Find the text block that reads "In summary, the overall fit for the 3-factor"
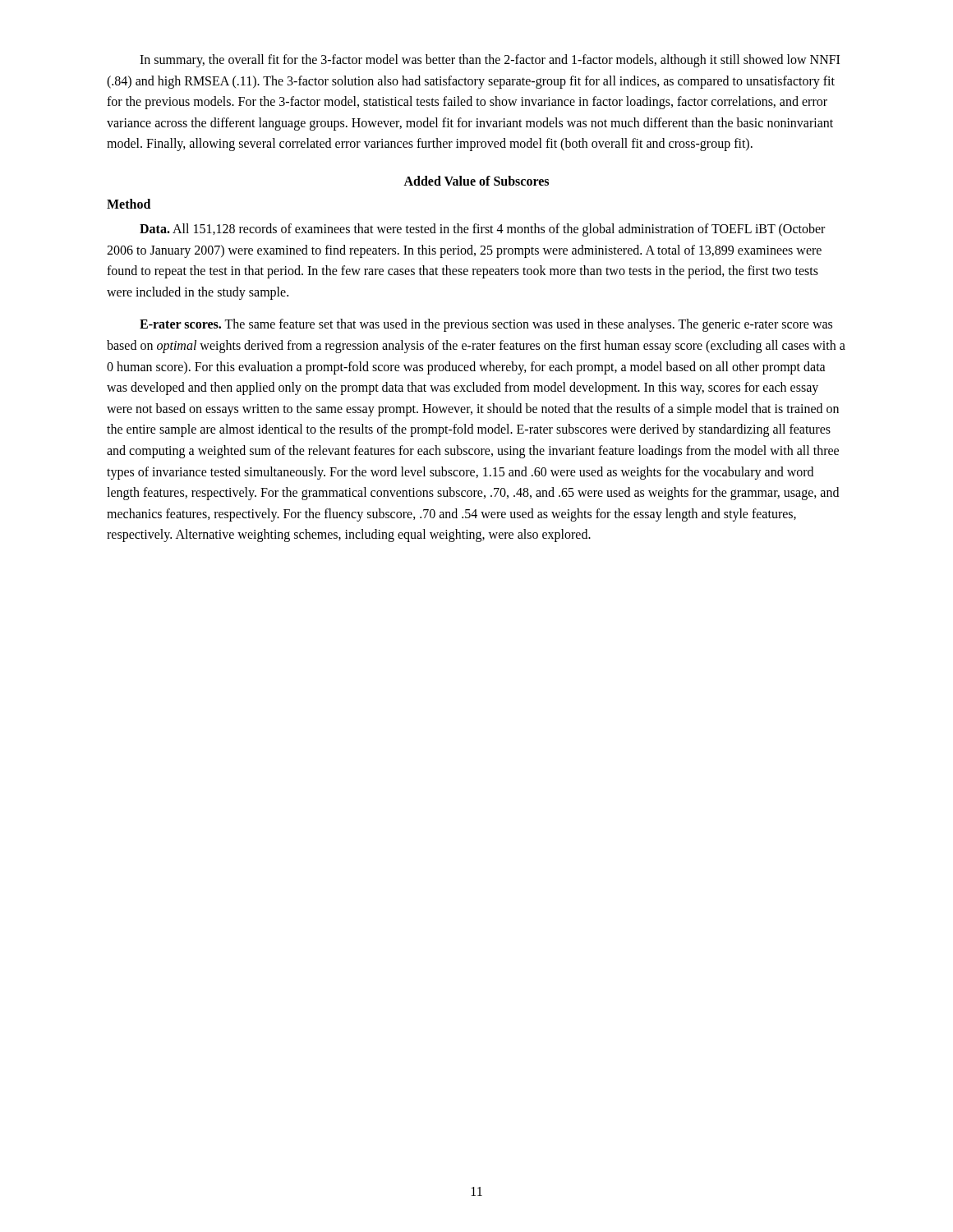The image size is (953, 1232). [x=476, y=102]
